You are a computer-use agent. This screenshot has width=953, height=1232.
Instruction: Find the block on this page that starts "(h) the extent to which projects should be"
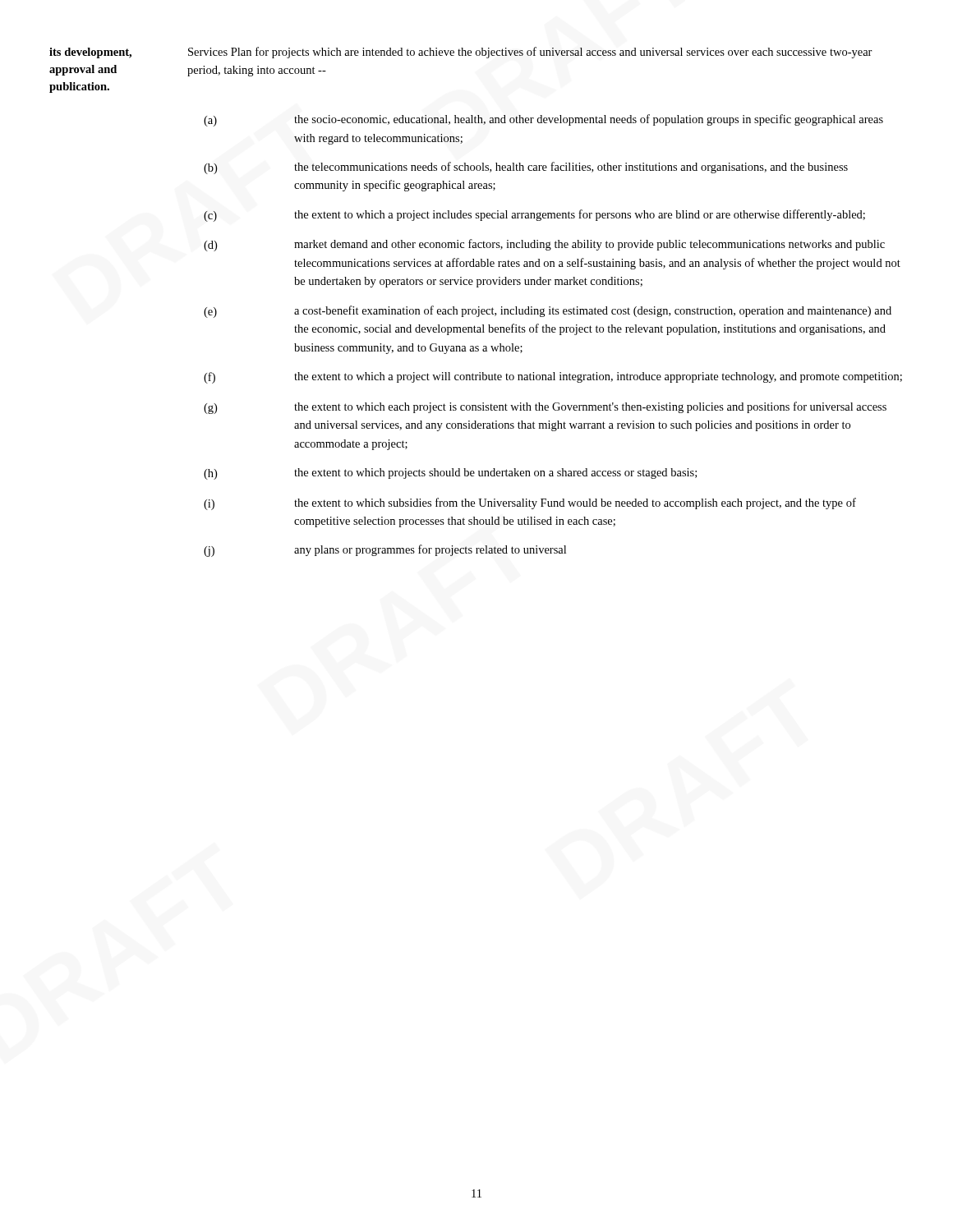(546, 473)
